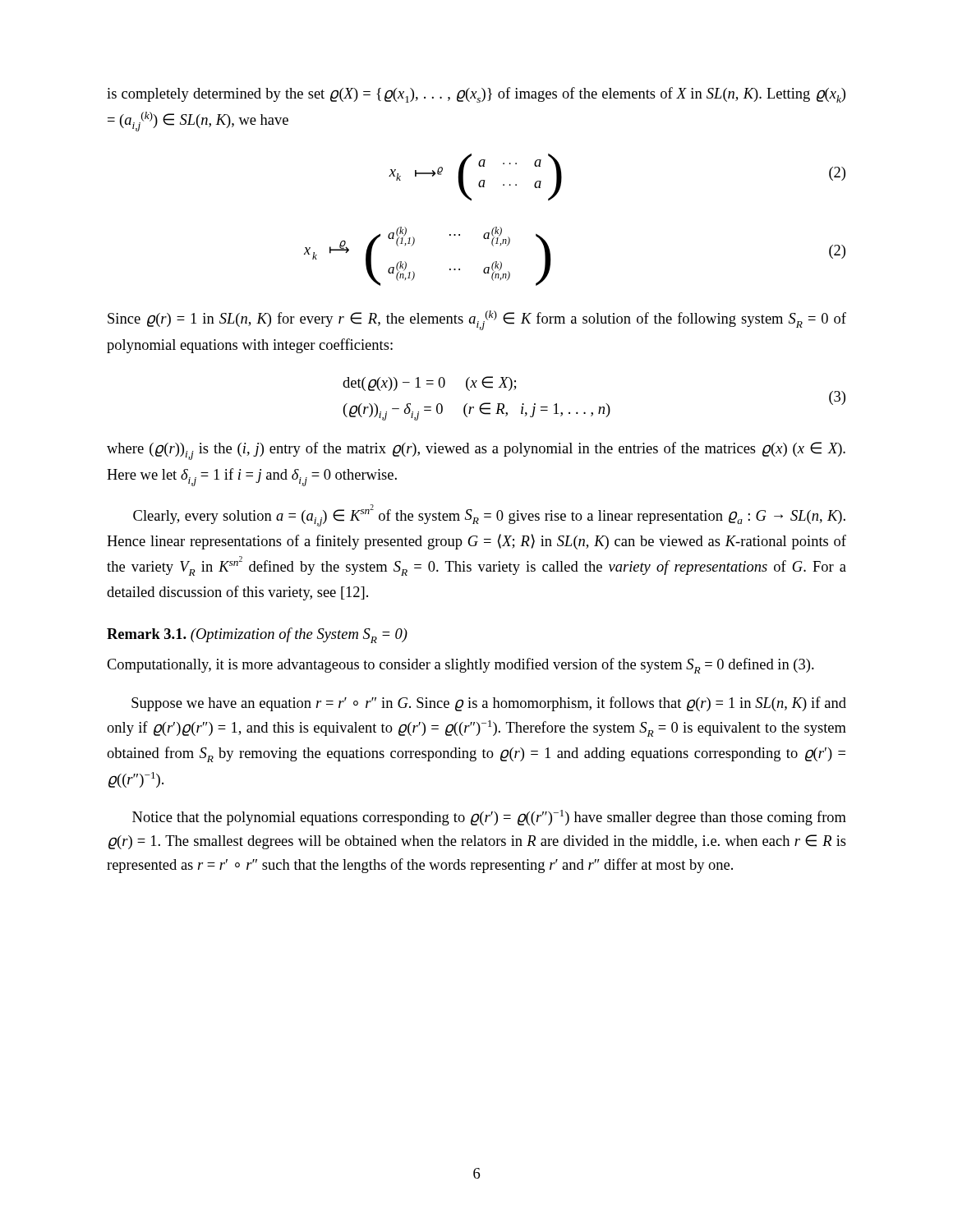Image resolution: width=953 pixels, height=1232 pixels.
Task: Locate the region starting "Remark 3.1. (Optimization of the System SR"
Action: (257, 636)
